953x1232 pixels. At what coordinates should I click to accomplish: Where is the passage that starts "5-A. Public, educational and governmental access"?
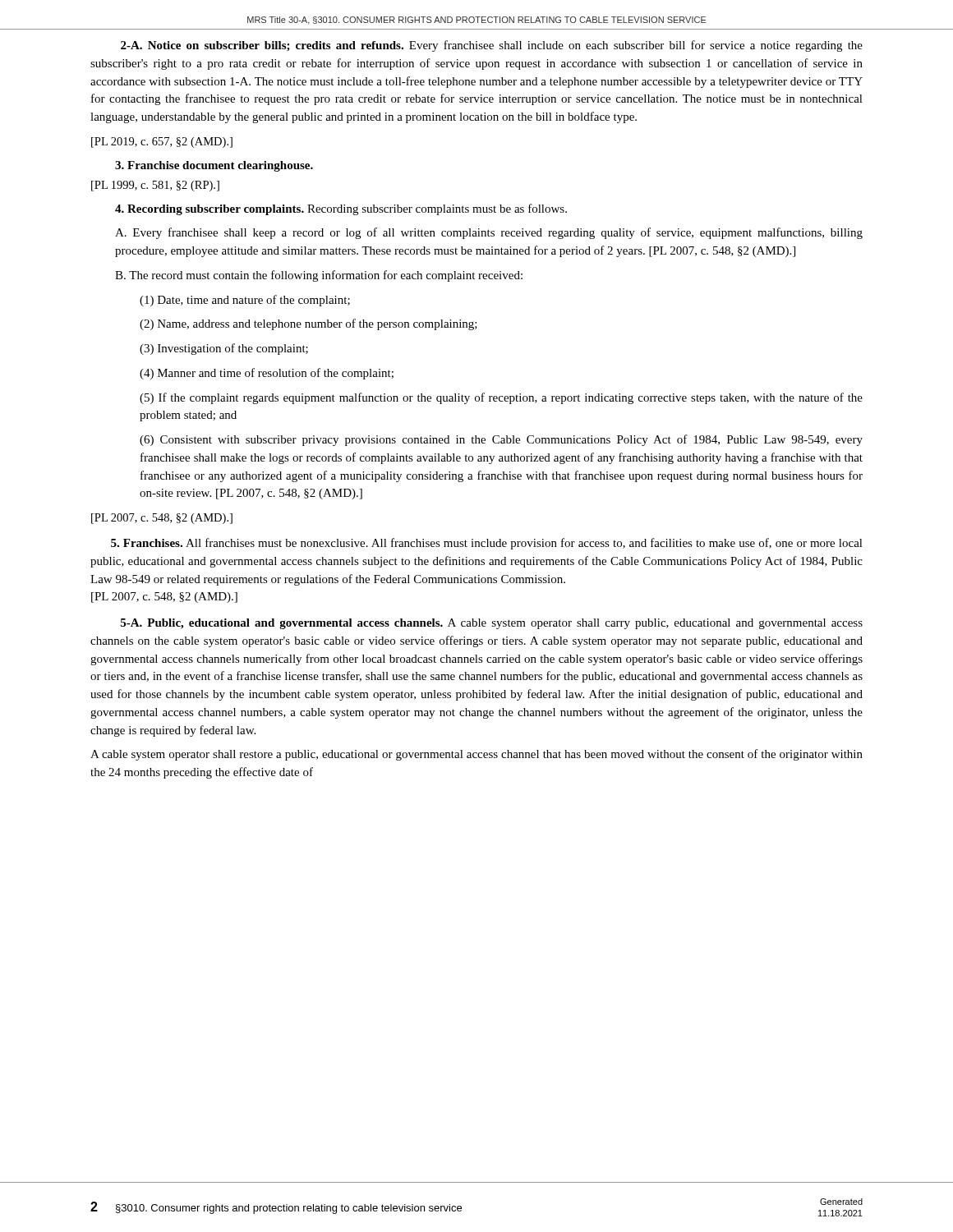coord(476,676)
